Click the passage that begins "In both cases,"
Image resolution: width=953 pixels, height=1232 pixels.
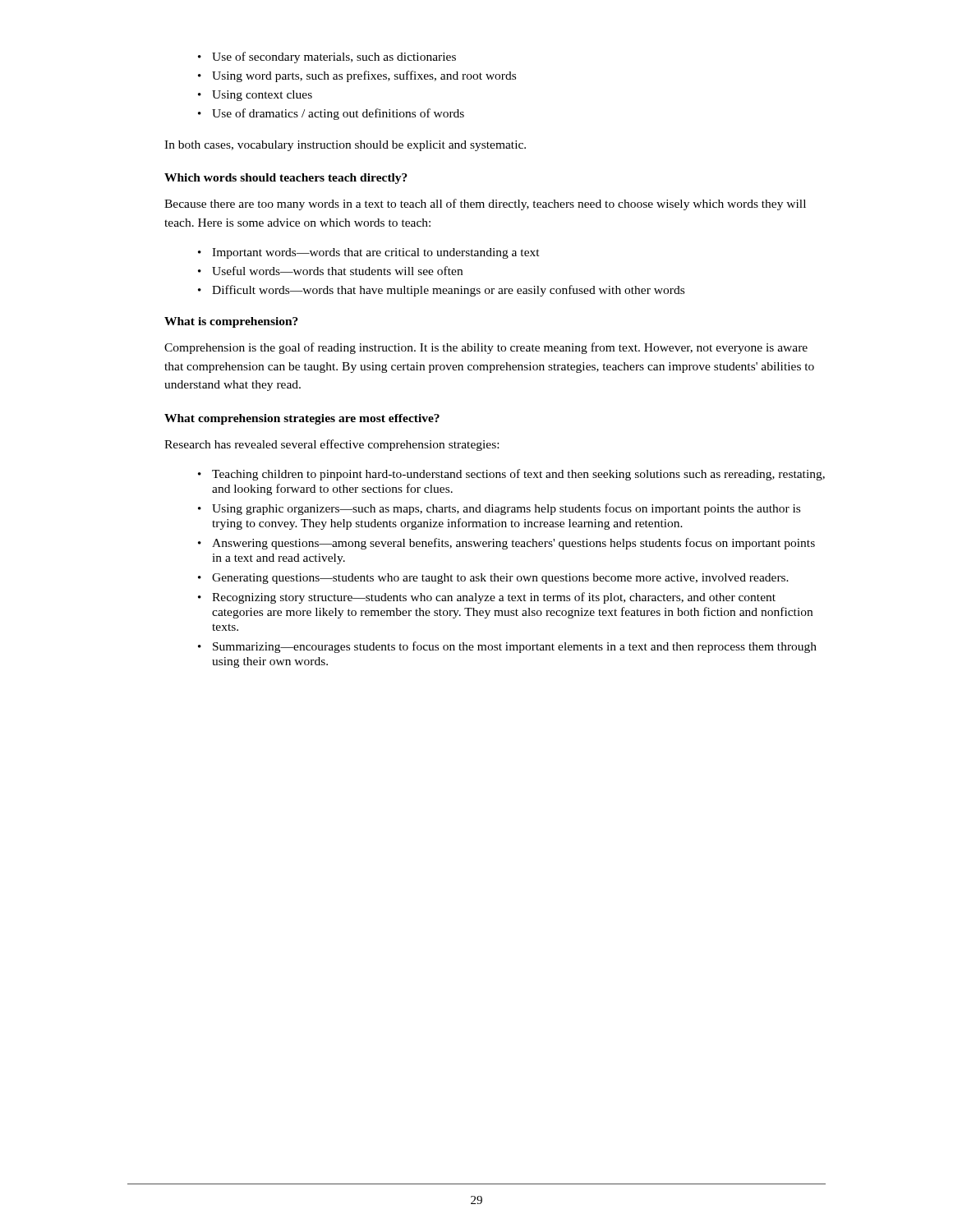(x=346, y=144)
